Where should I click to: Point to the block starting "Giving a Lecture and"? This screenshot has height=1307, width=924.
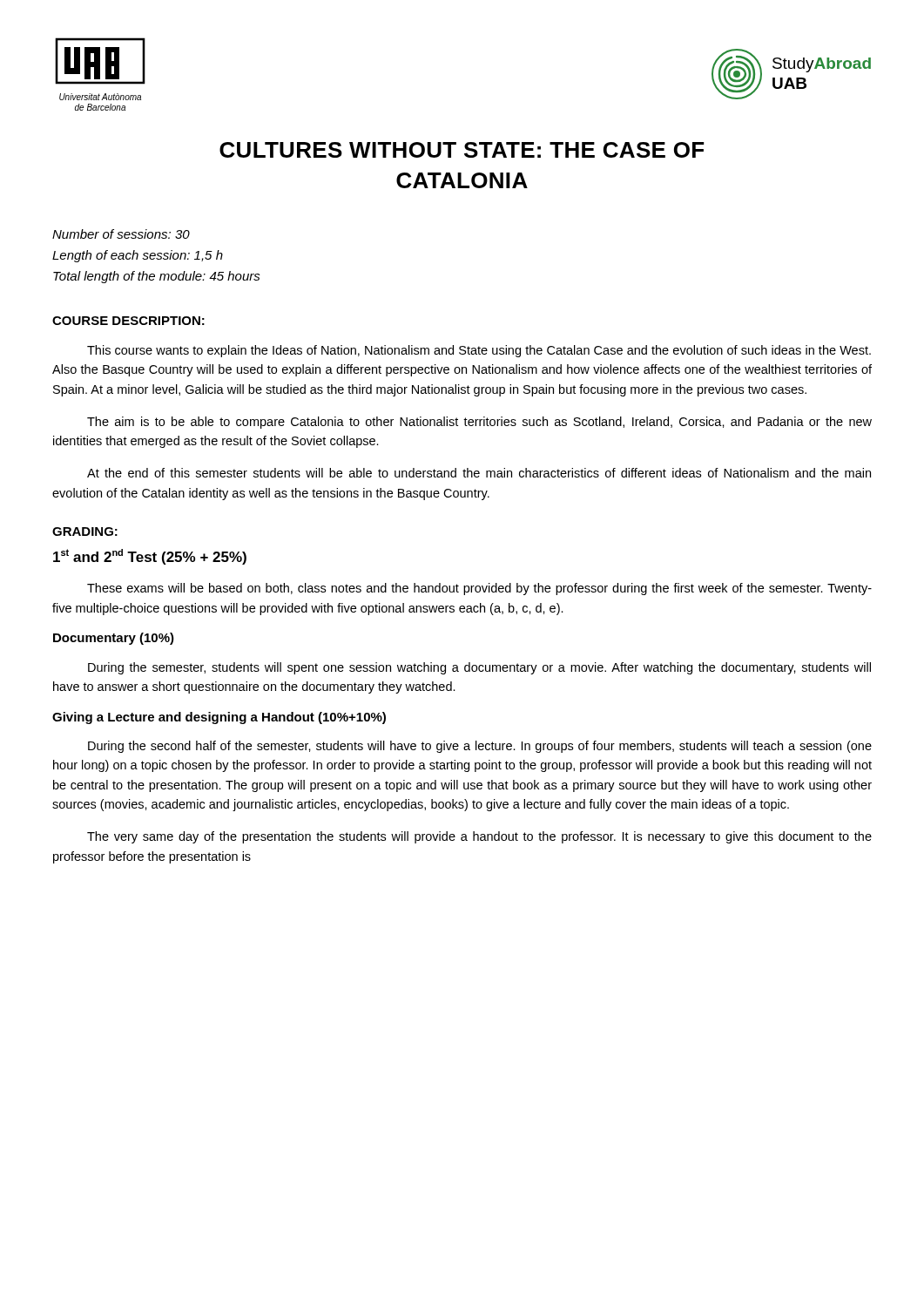219,716
